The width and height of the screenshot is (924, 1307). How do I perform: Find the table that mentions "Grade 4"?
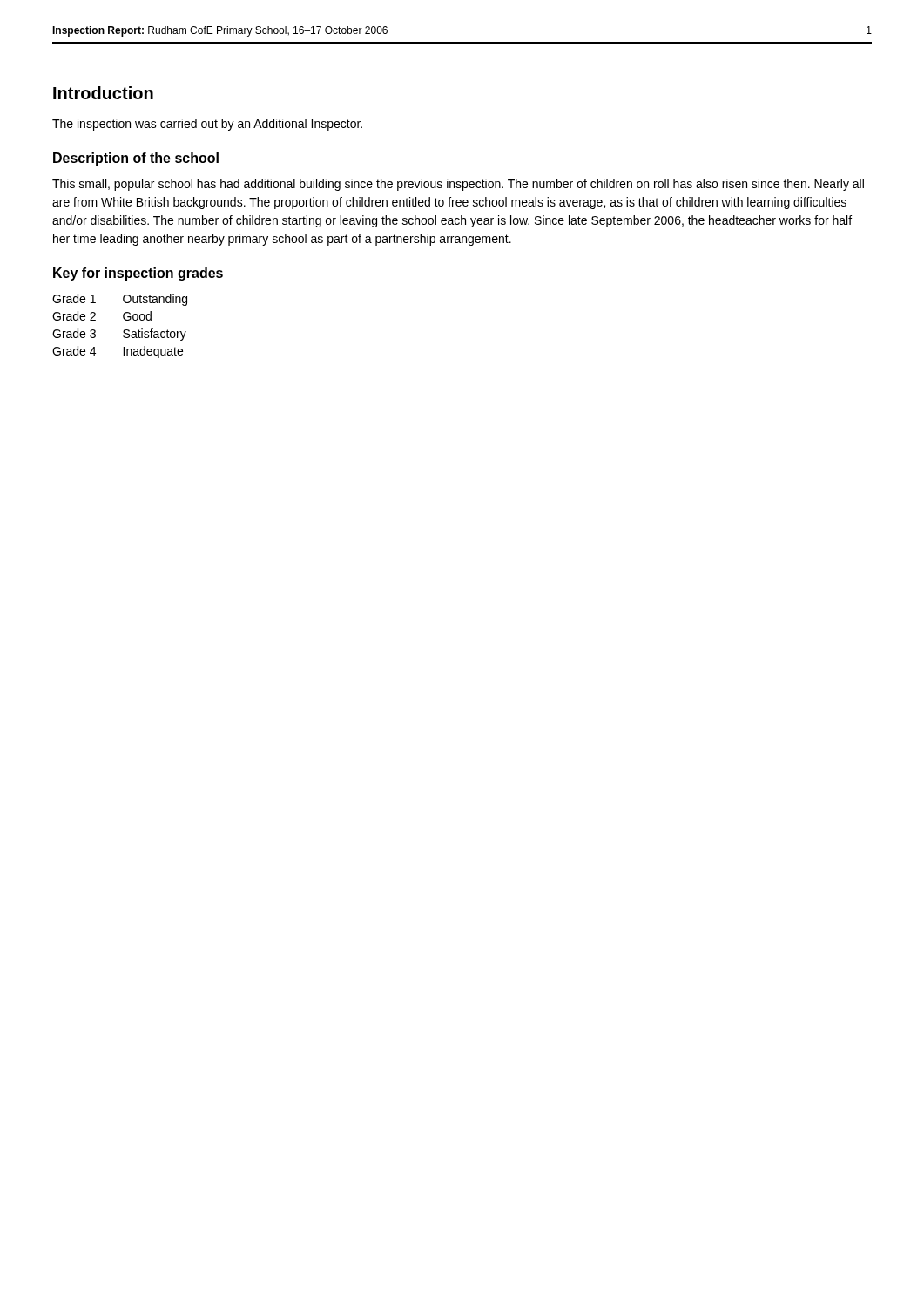click(462, 325)
